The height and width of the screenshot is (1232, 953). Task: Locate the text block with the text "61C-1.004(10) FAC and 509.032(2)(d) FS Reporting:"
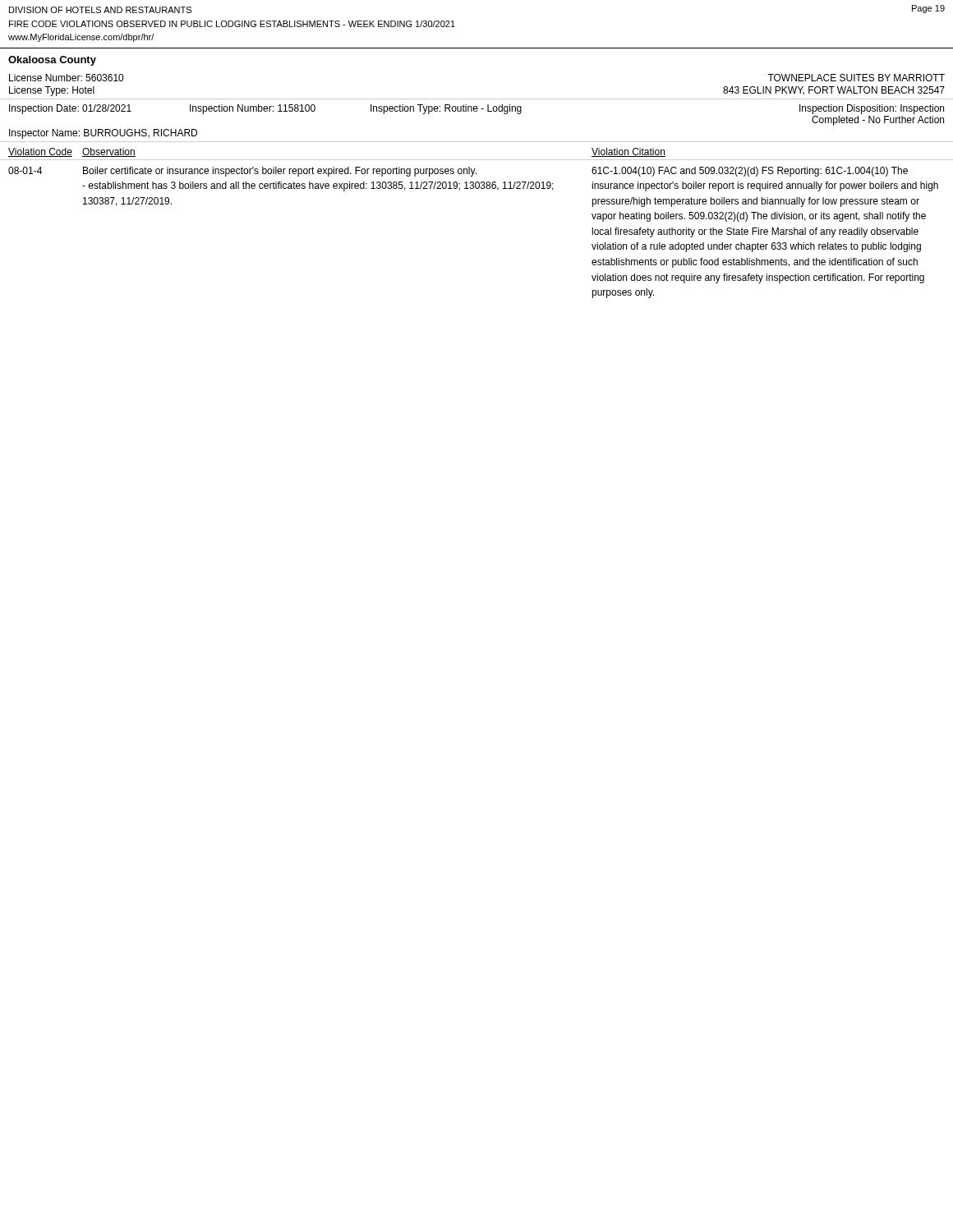(x=765, y=232)
